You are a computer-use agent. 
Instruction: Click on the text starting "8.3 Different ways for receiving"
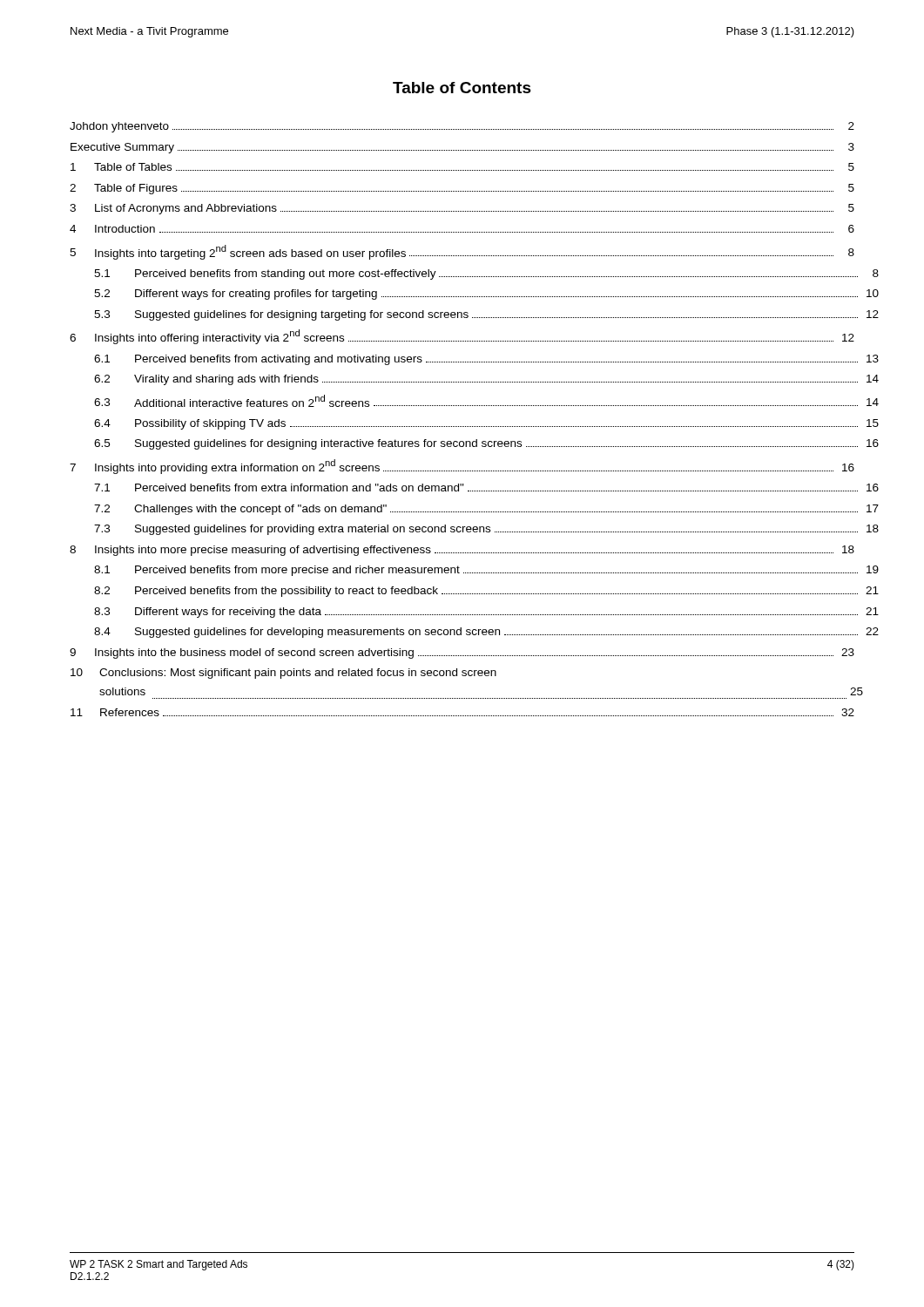pyautogui.click(x=486, y=611)
